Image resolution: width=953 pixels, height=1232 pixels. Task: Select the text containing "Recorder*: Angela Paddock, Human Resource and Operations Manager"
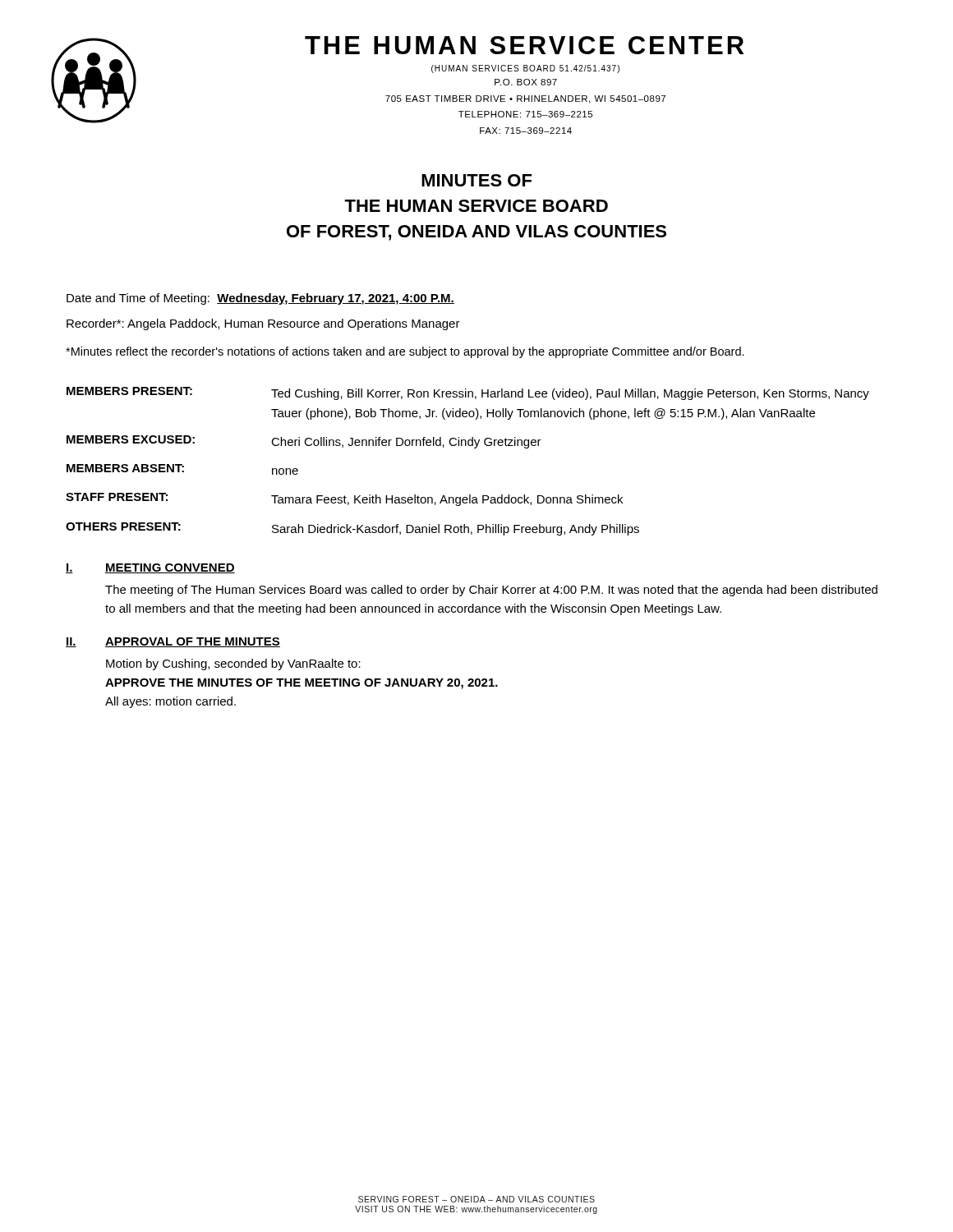(263, 323)
